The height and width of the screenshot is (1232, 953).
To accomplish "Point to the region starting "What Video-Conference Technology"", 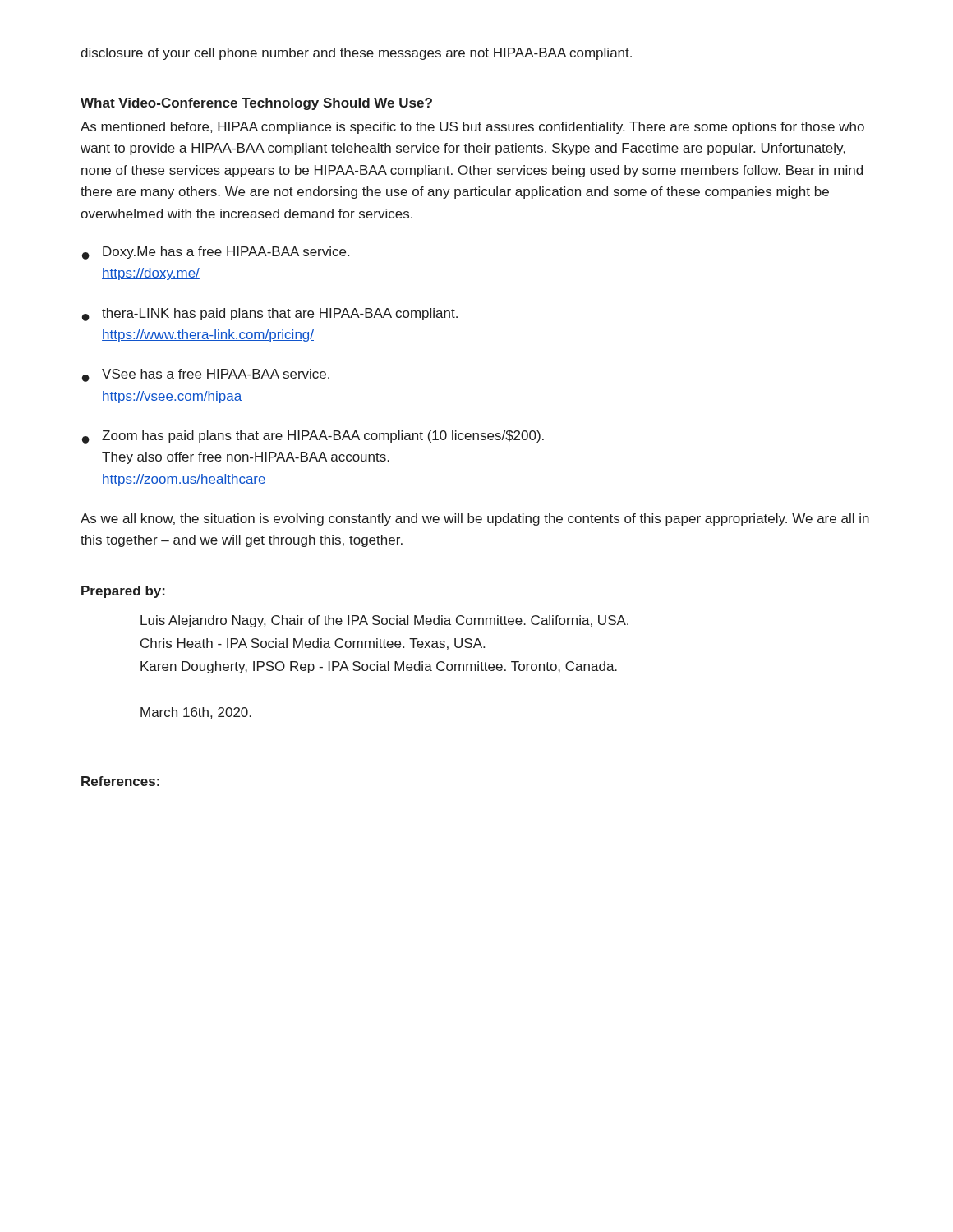I will (257, 103).
